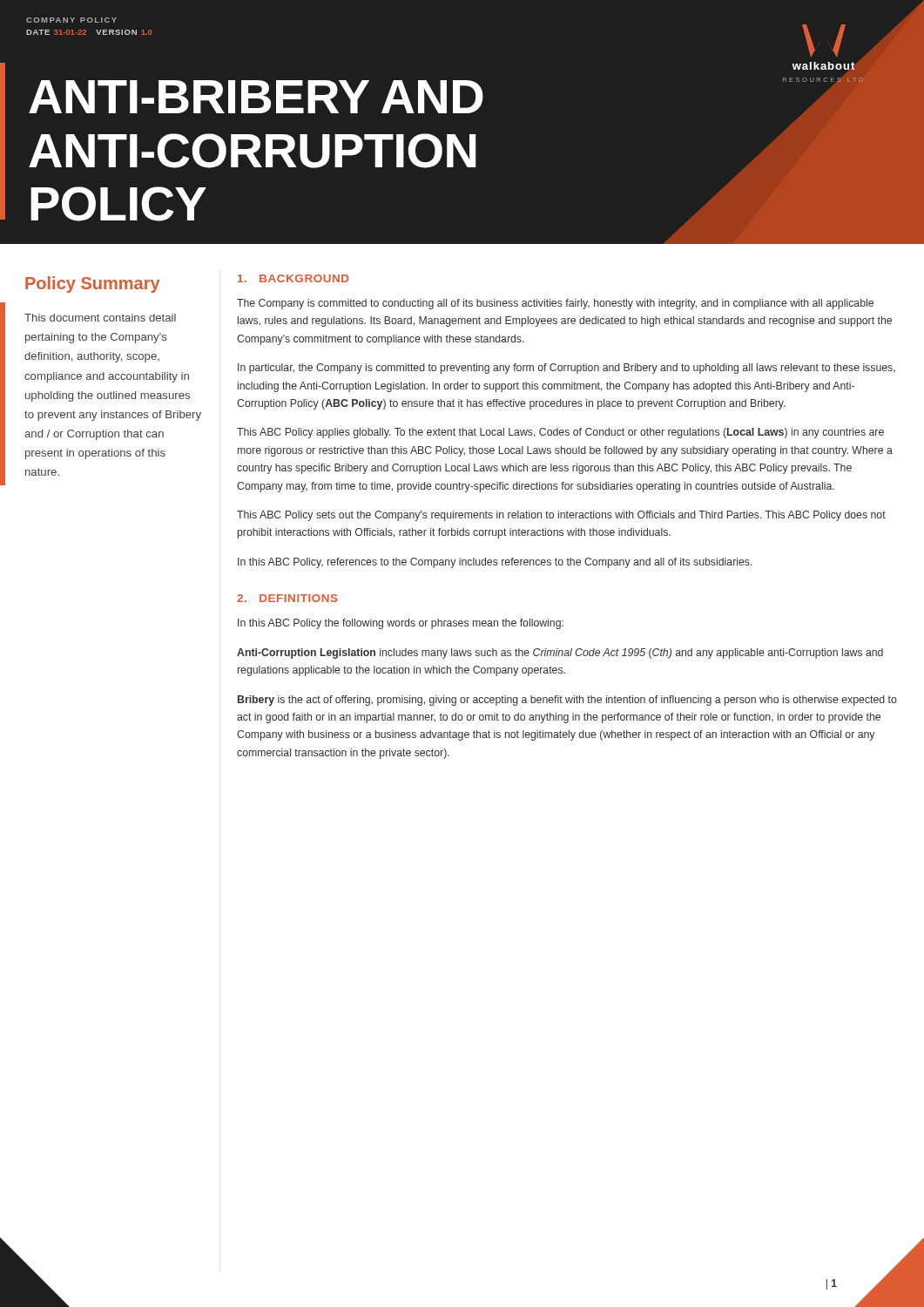Find the logo
Screen dimensions: 1307x924
824,55
